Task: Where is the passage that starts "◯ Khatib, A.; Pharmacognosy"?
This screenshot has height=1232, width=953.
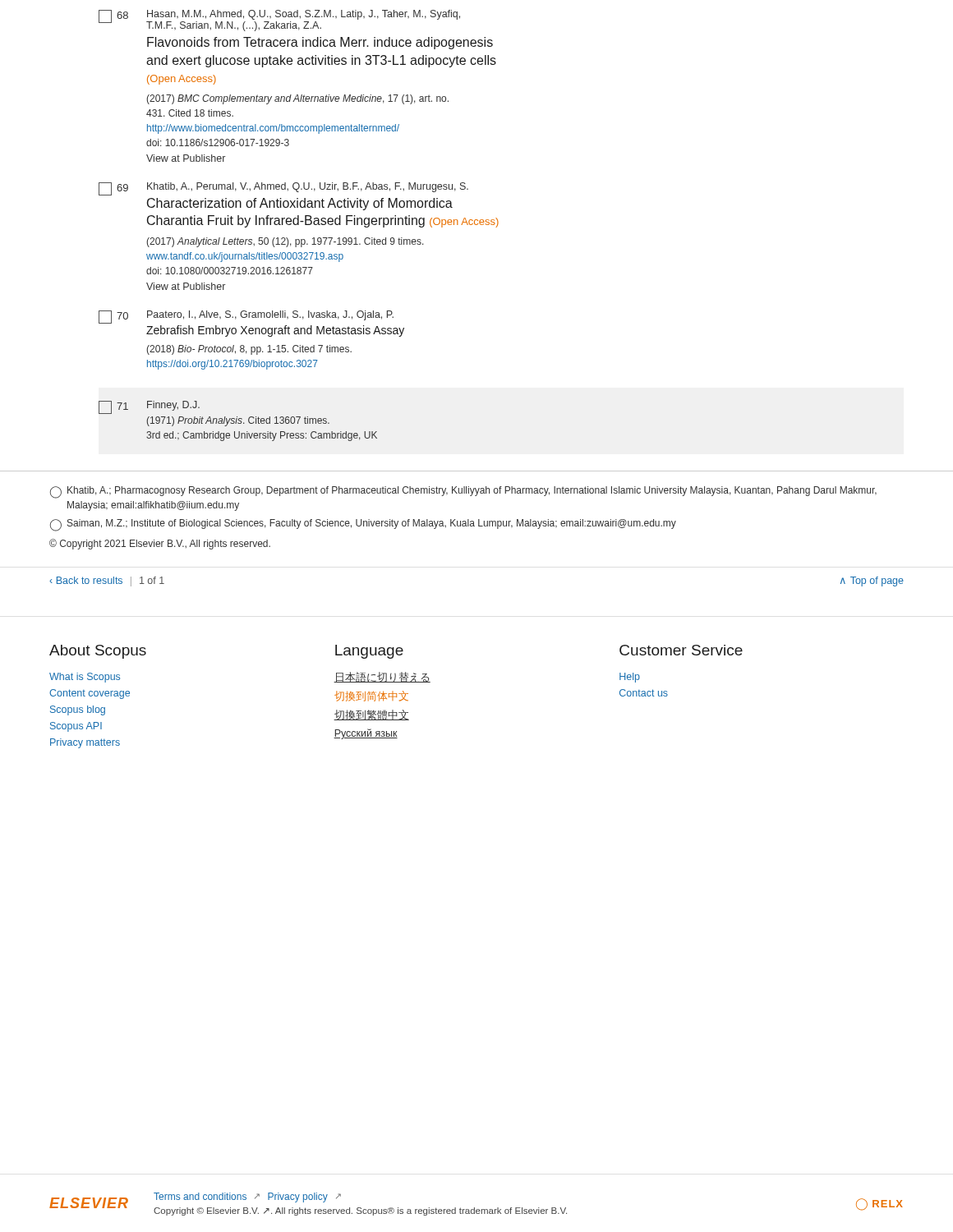Action: pos(476,517)
